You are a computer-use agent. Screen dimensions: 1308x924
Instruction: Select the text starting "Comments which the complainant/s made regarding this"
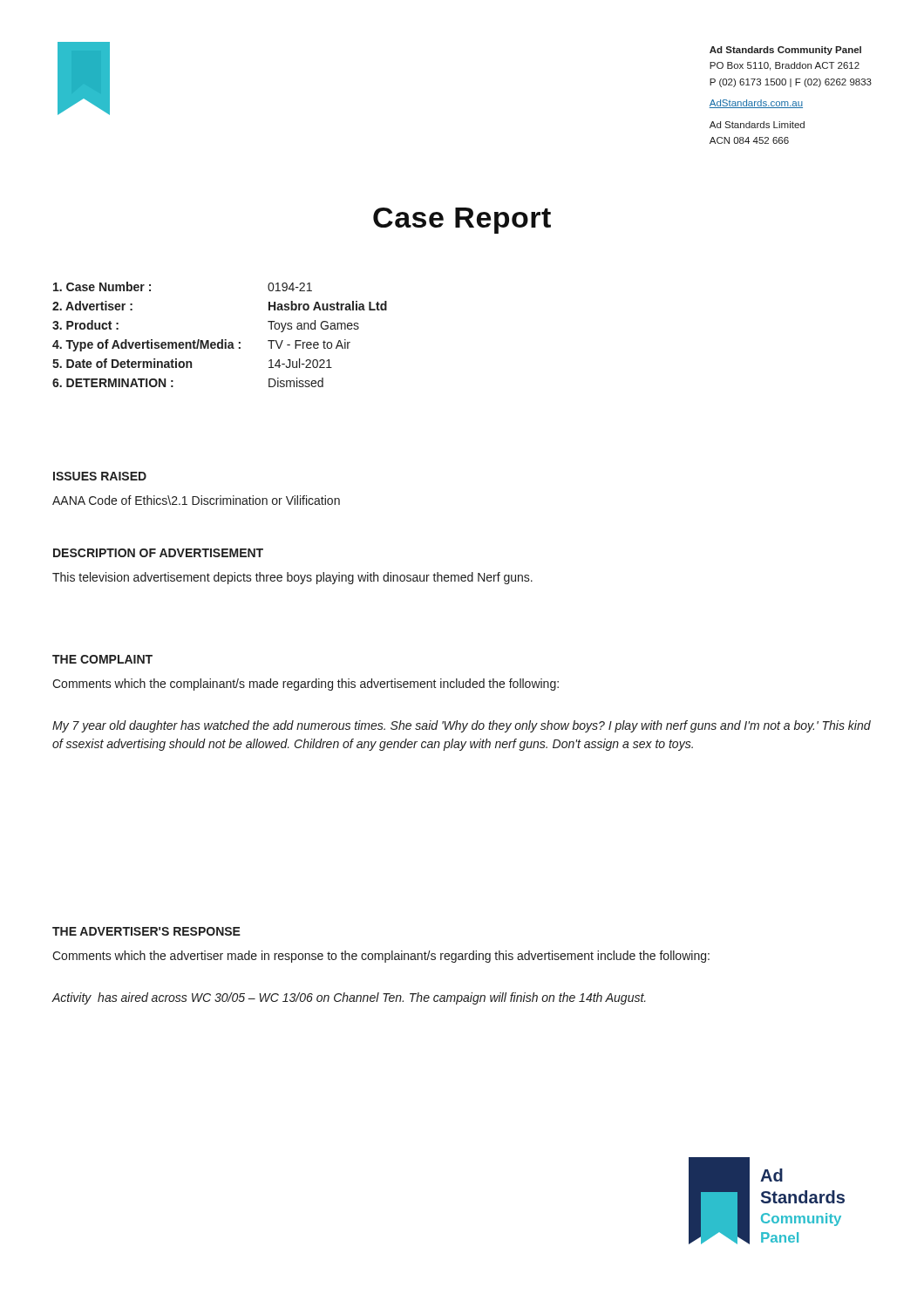click(x=306, y=684)
